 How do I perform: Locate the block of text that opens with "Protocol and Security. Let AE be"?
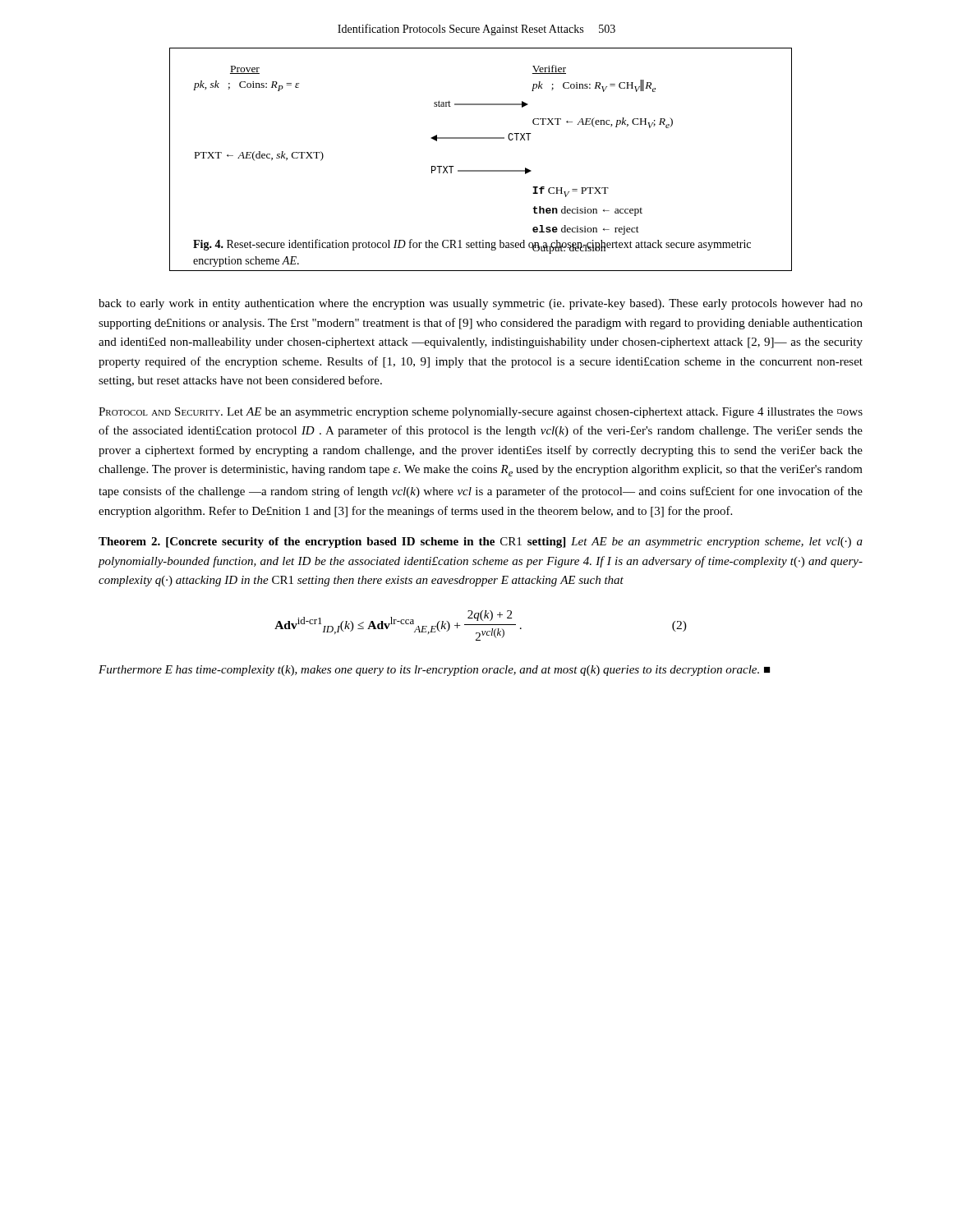point(481,461)
